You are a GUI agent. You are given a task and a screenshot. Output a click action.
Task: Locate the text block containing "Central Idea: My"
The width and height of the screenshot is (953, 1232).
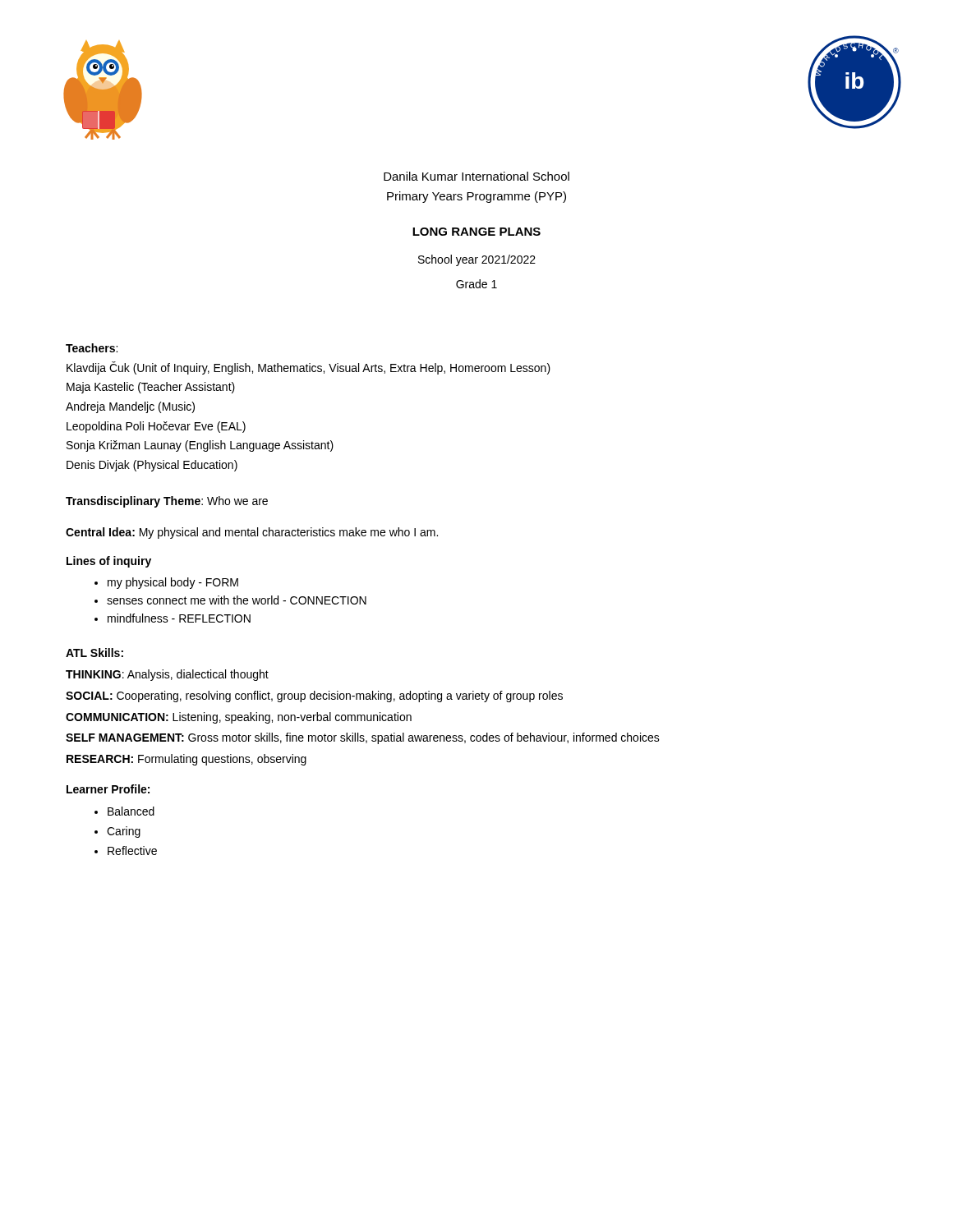252,532
